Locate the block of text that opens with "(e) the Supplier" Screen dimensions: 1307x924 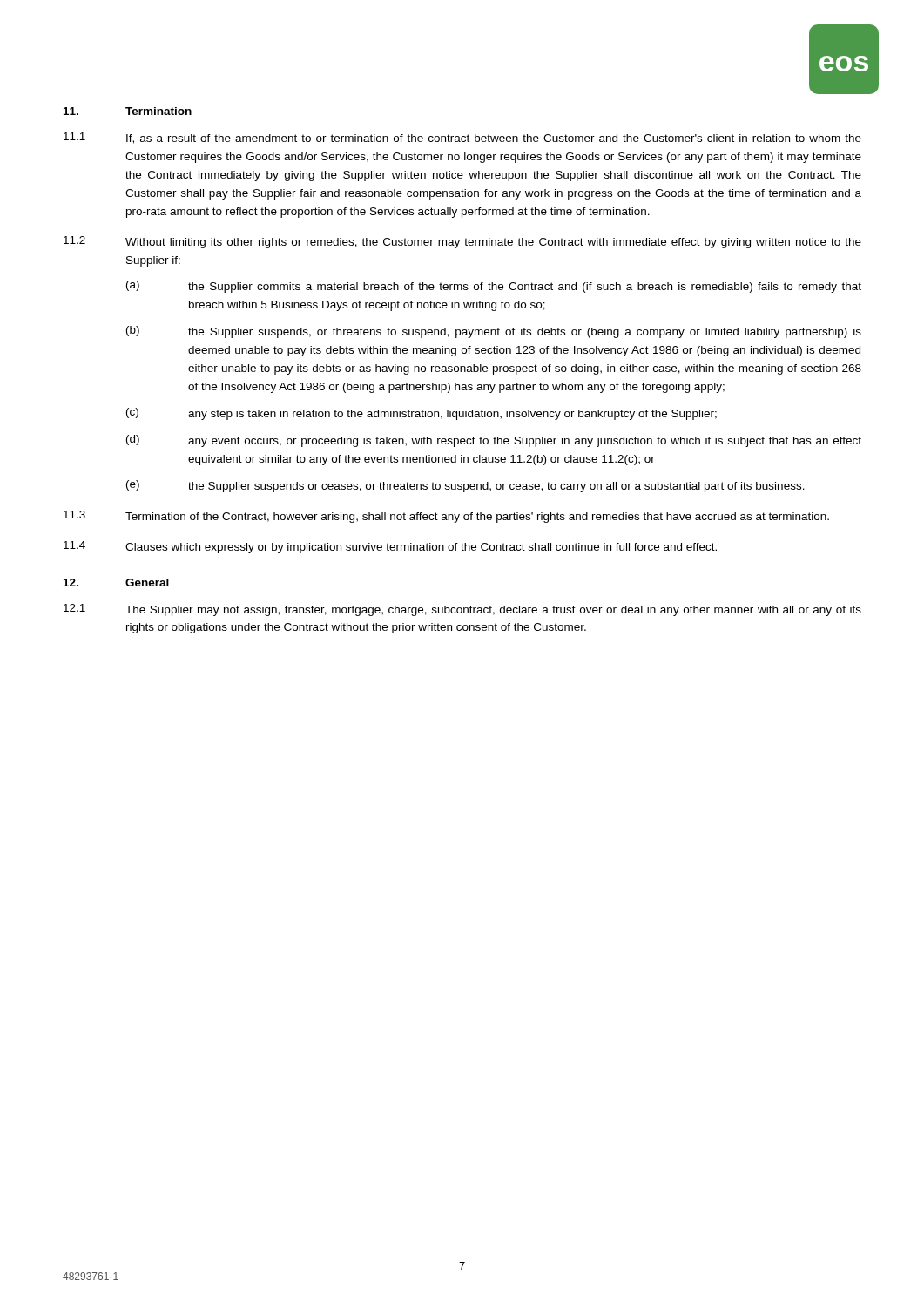493,486
